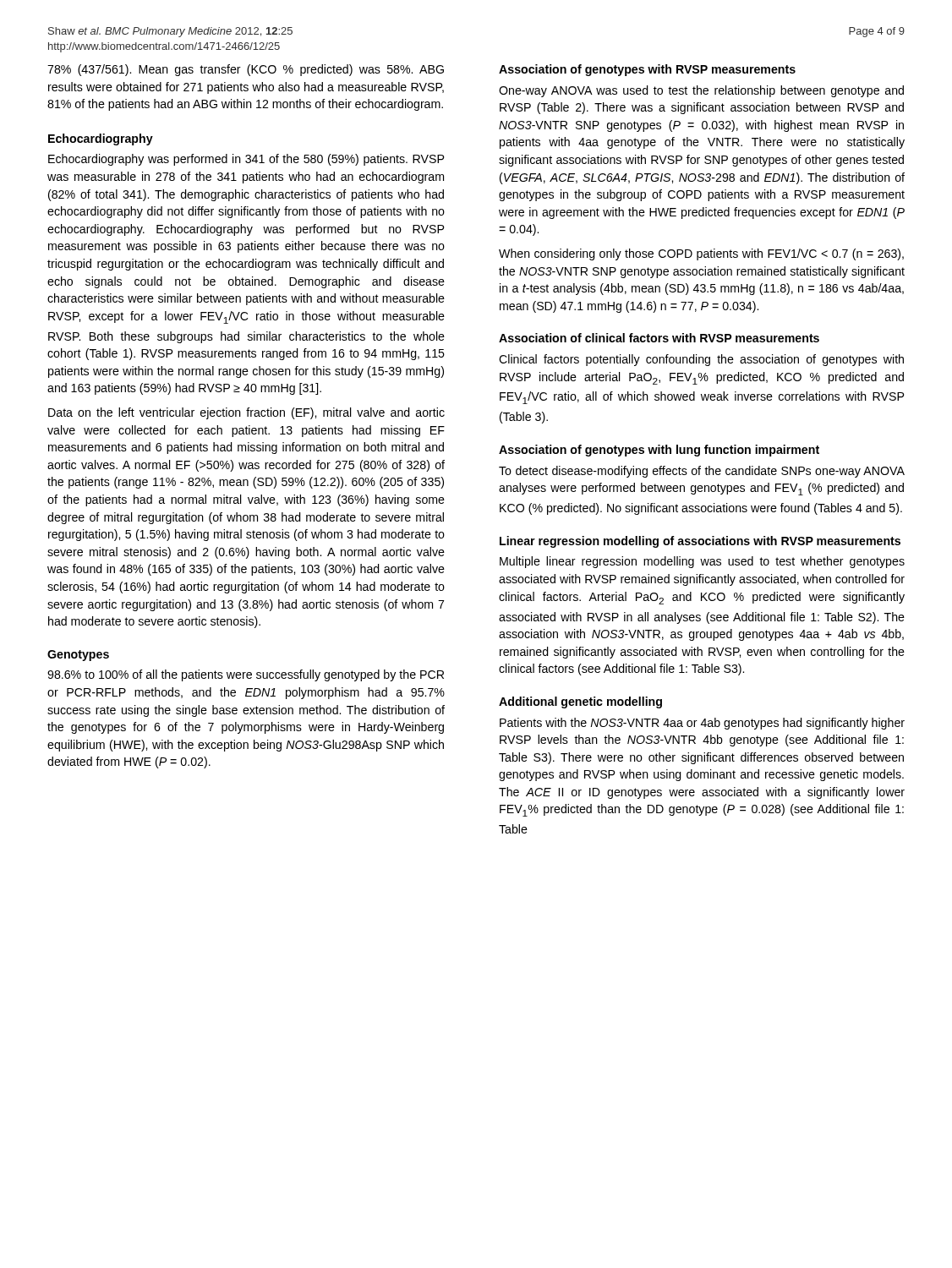Click on the text starting "One-way ANOVA was"
Screen dimensions: 1268x952
tap(702, 198)
